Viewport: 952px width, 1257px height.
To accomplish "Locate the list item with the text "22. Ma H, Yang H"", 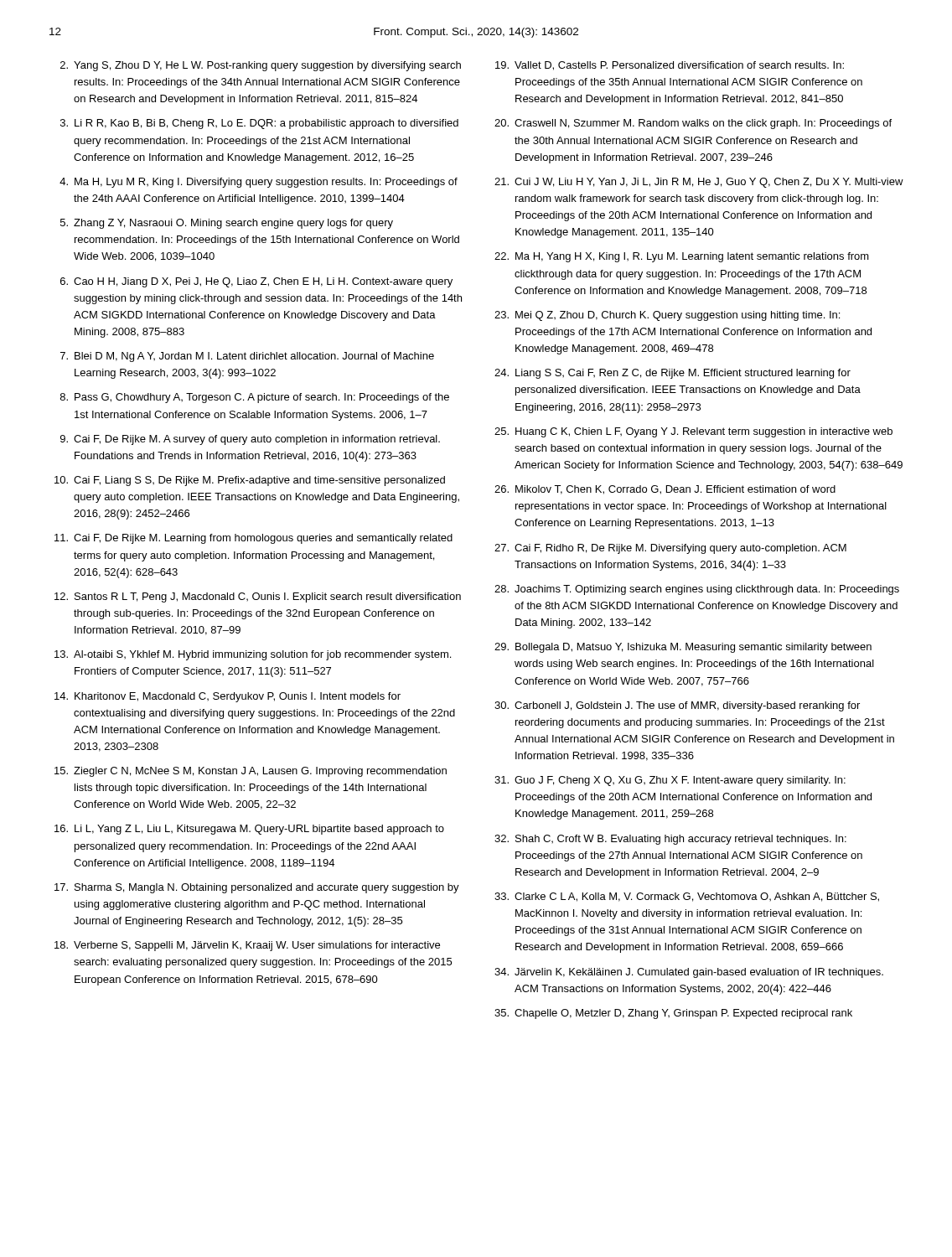I will click(696, 274).
